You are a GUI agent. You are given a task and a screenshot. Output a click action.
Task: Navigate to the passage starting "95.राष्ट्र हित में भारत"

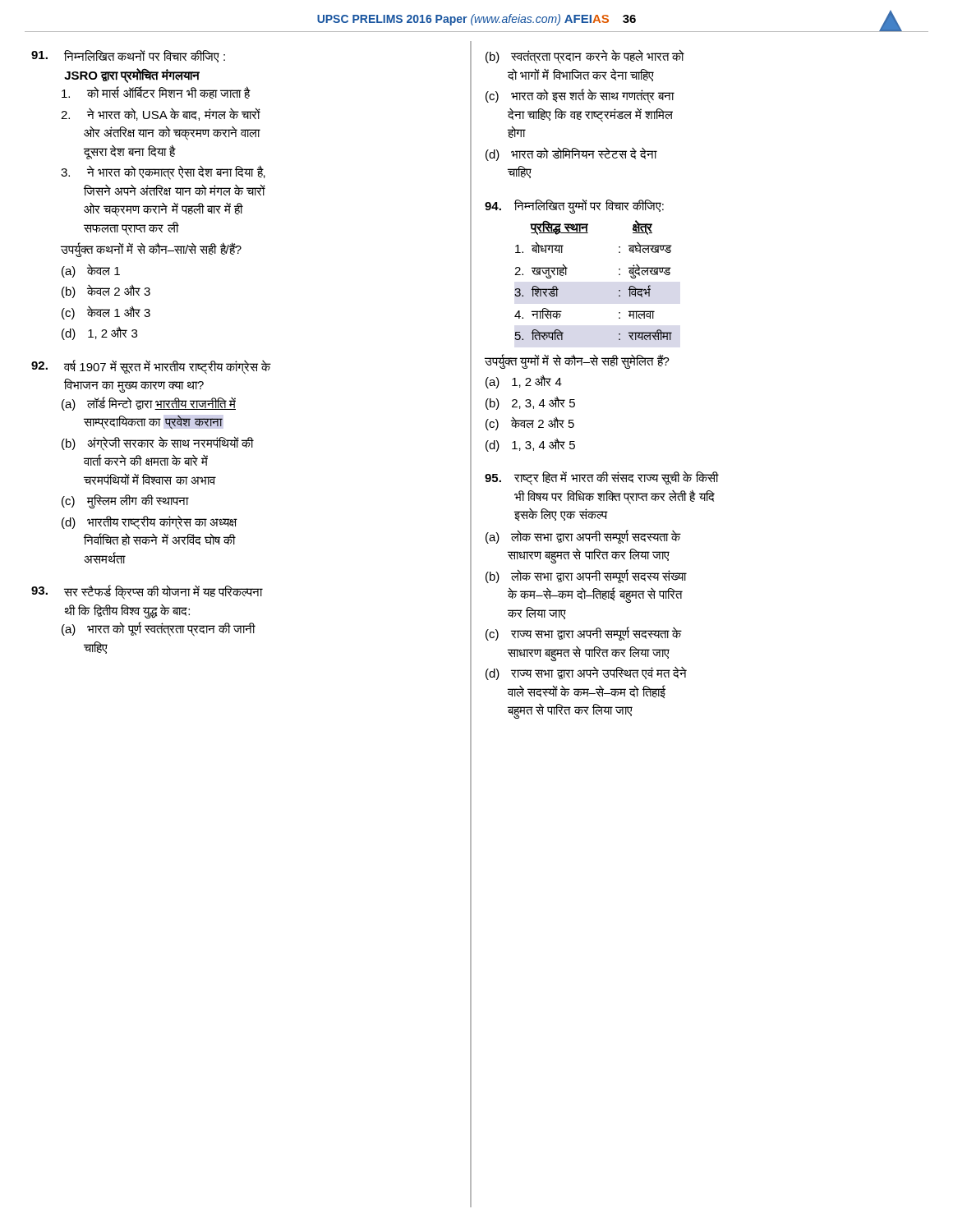point(602,478)
